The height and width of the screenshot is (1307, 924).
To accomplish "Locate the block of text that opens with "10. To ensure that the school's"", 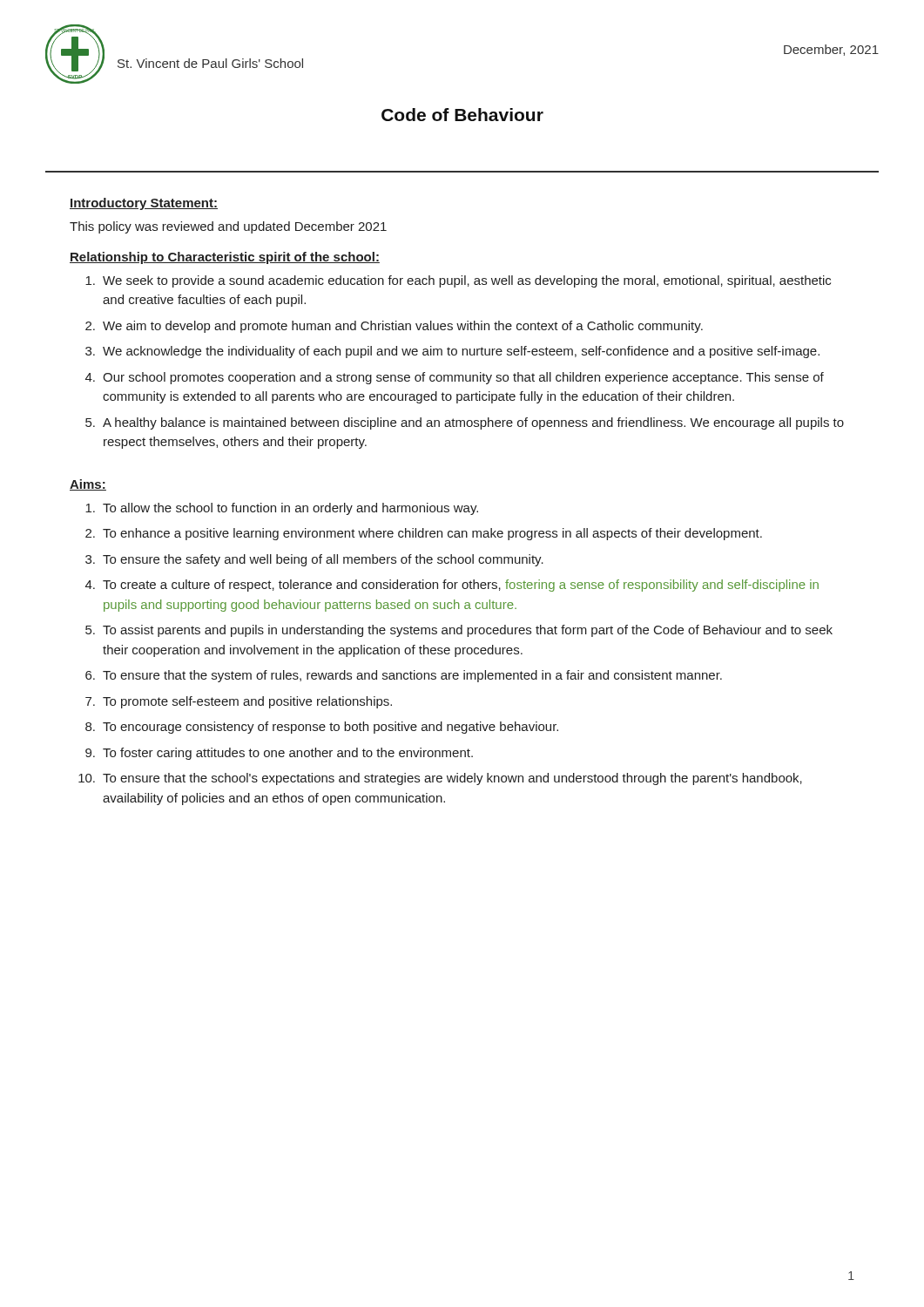I will [x=462, y=788].
